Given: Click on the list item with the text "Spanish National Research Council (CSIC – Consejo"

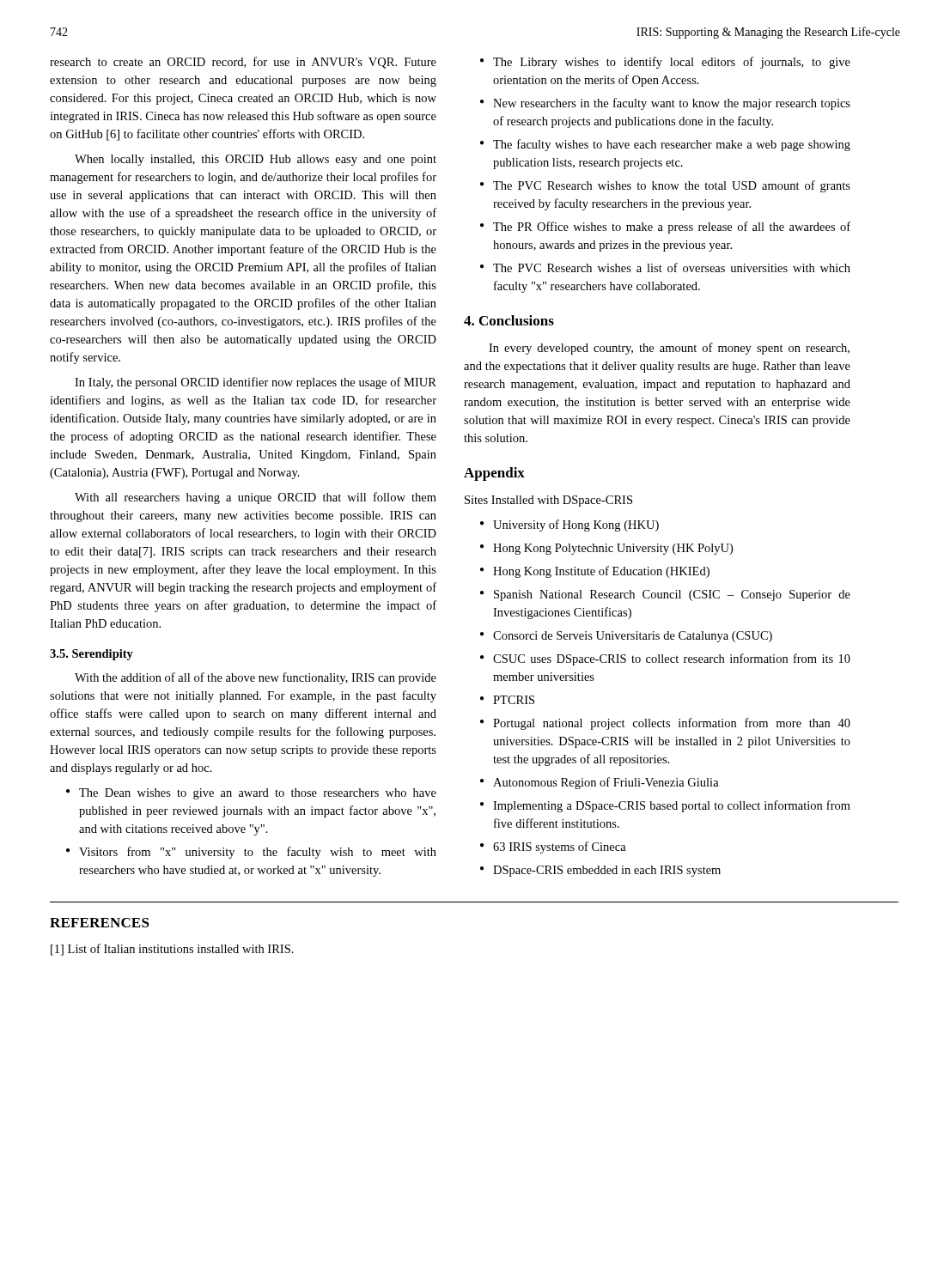Looking at the screenshot, I should click(x=672, y=603).
